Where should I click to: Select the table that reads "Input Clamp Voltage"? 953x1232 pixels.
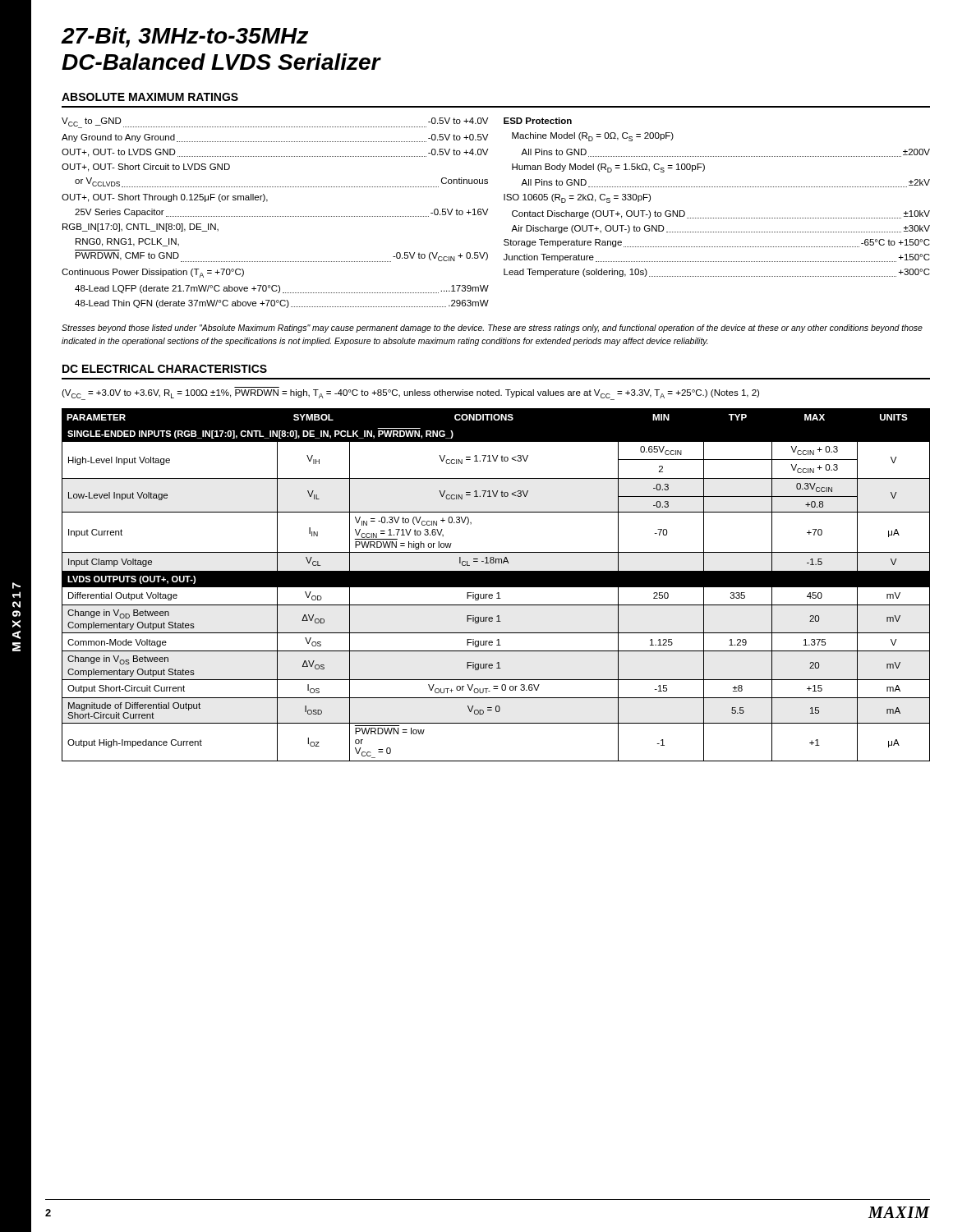click(496, 585)
